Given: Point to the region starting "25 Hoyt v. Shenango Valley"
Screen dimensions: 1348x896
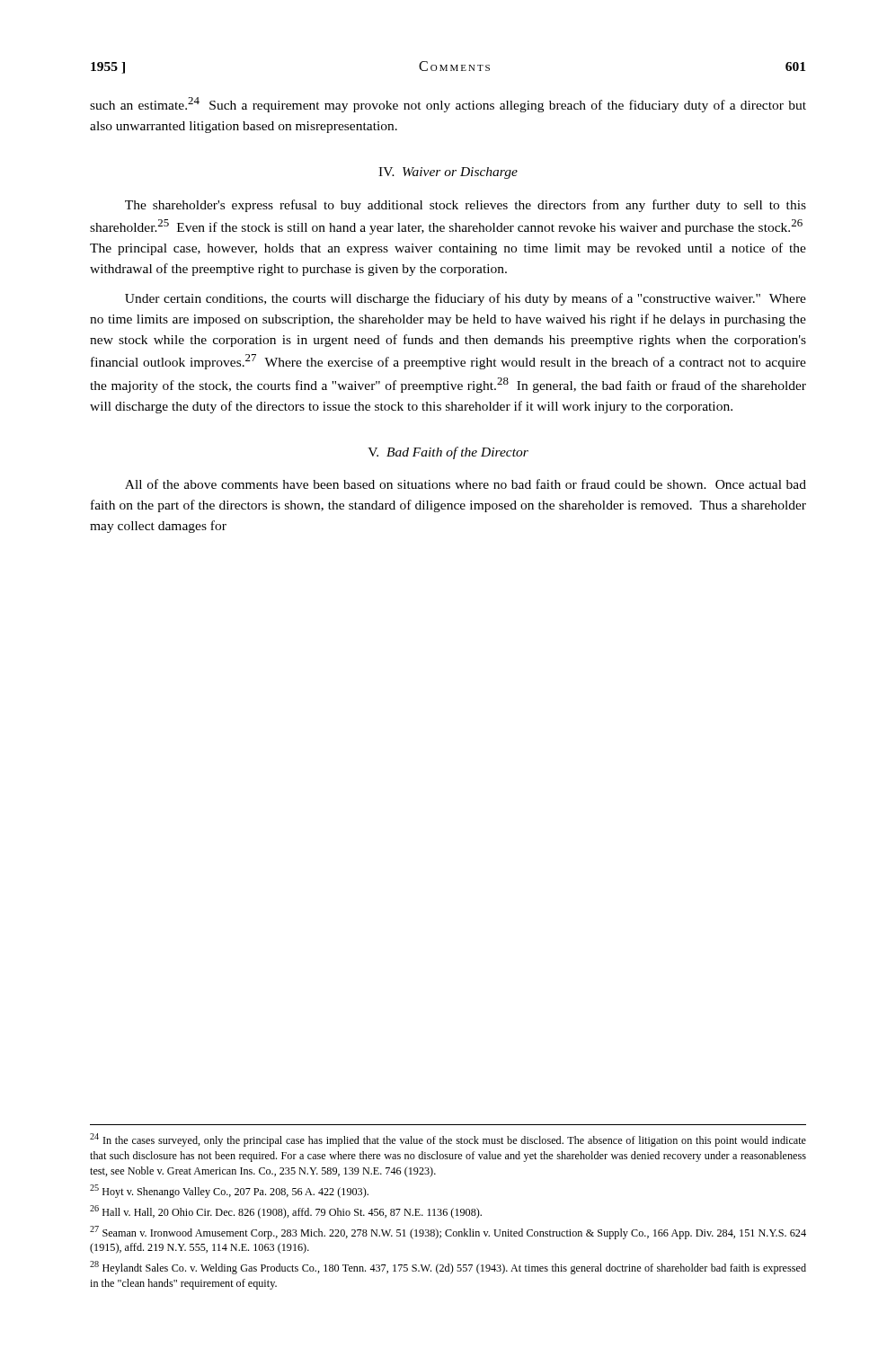Looking at the screenshot, I should click(229, 1191).
